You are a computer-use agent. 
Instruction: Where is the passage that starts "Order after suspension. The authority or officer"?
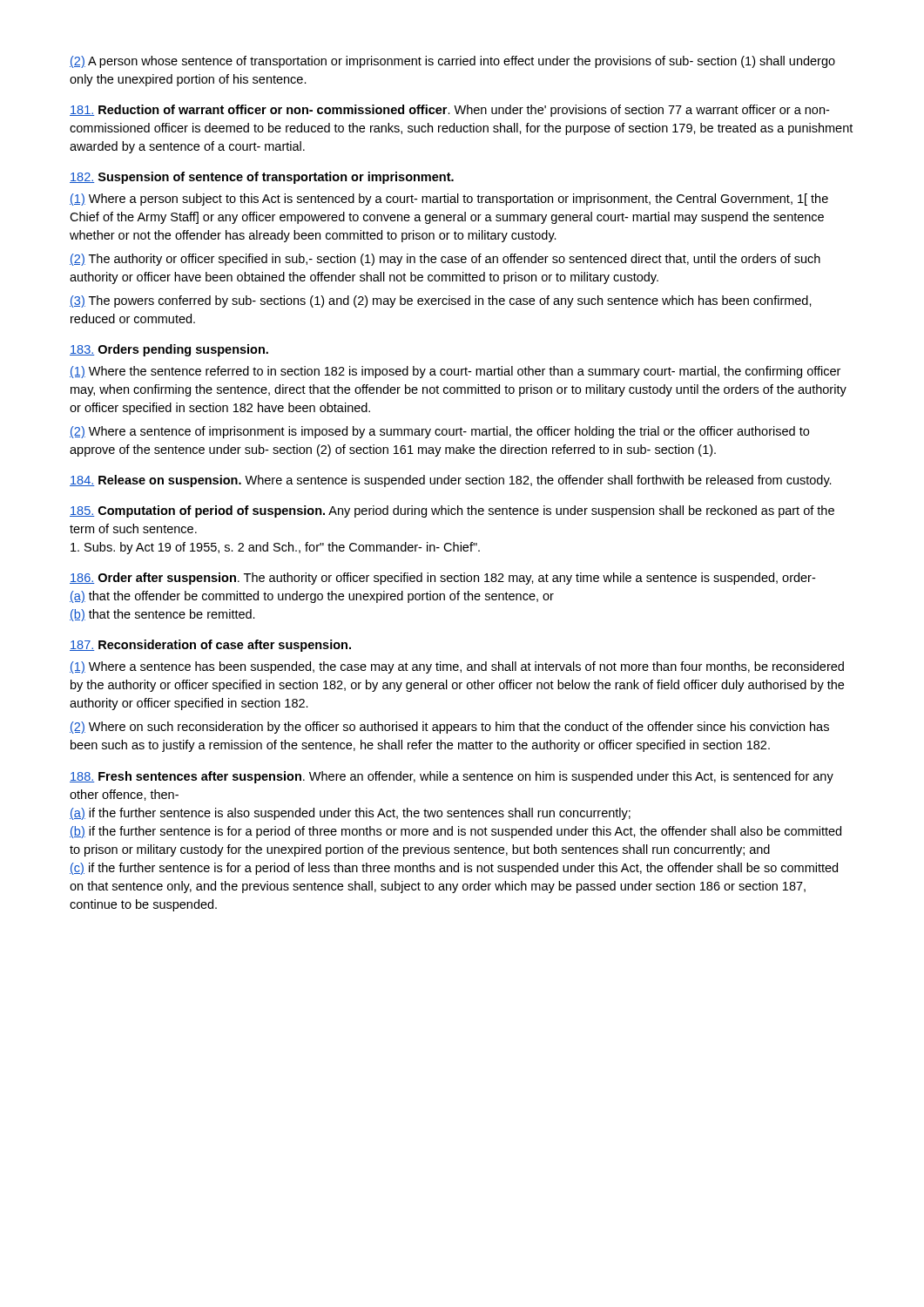click(443, 596)
